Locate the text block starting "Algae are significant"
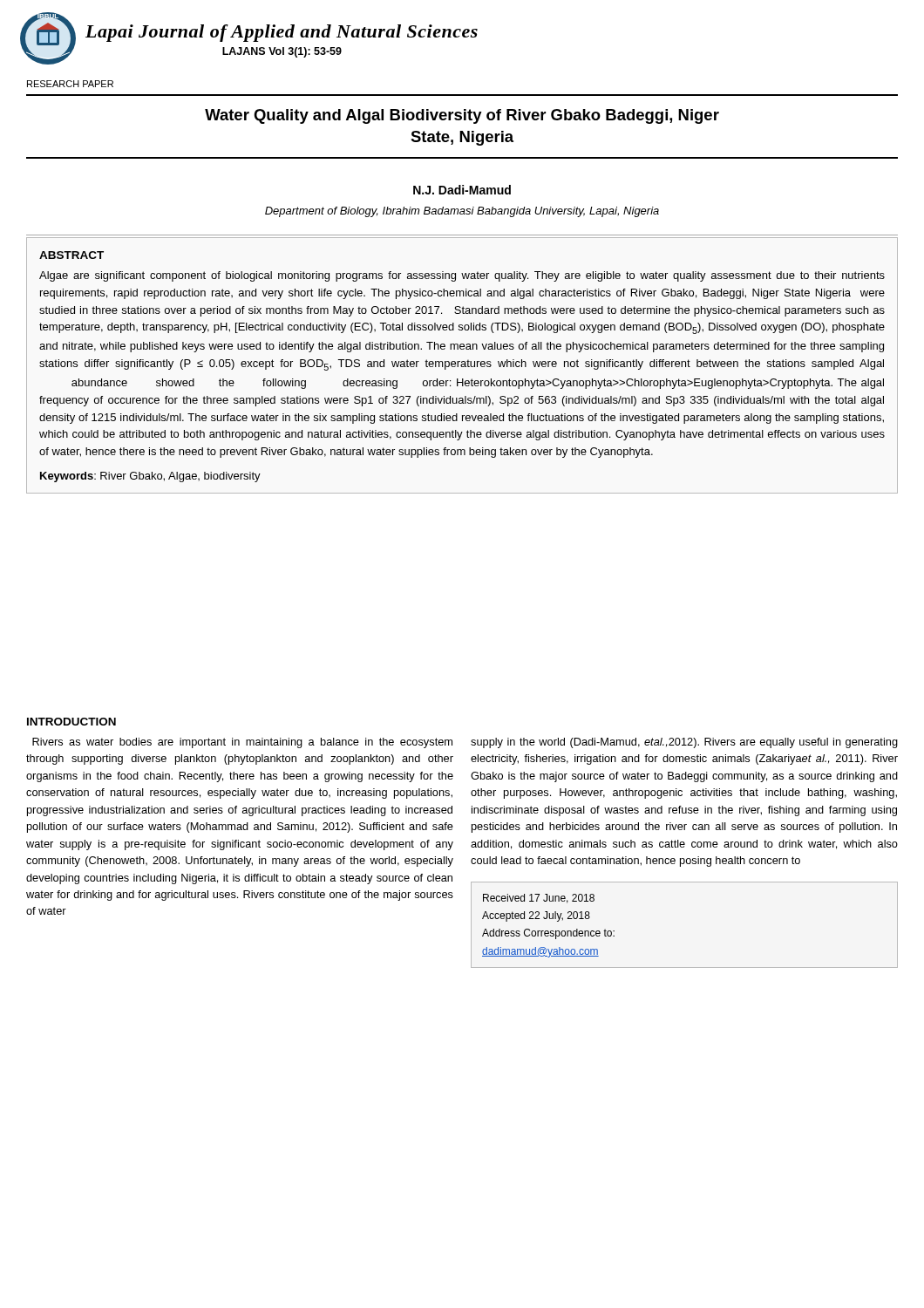The height and width of the screenshot is (1308, 924). 462,363
